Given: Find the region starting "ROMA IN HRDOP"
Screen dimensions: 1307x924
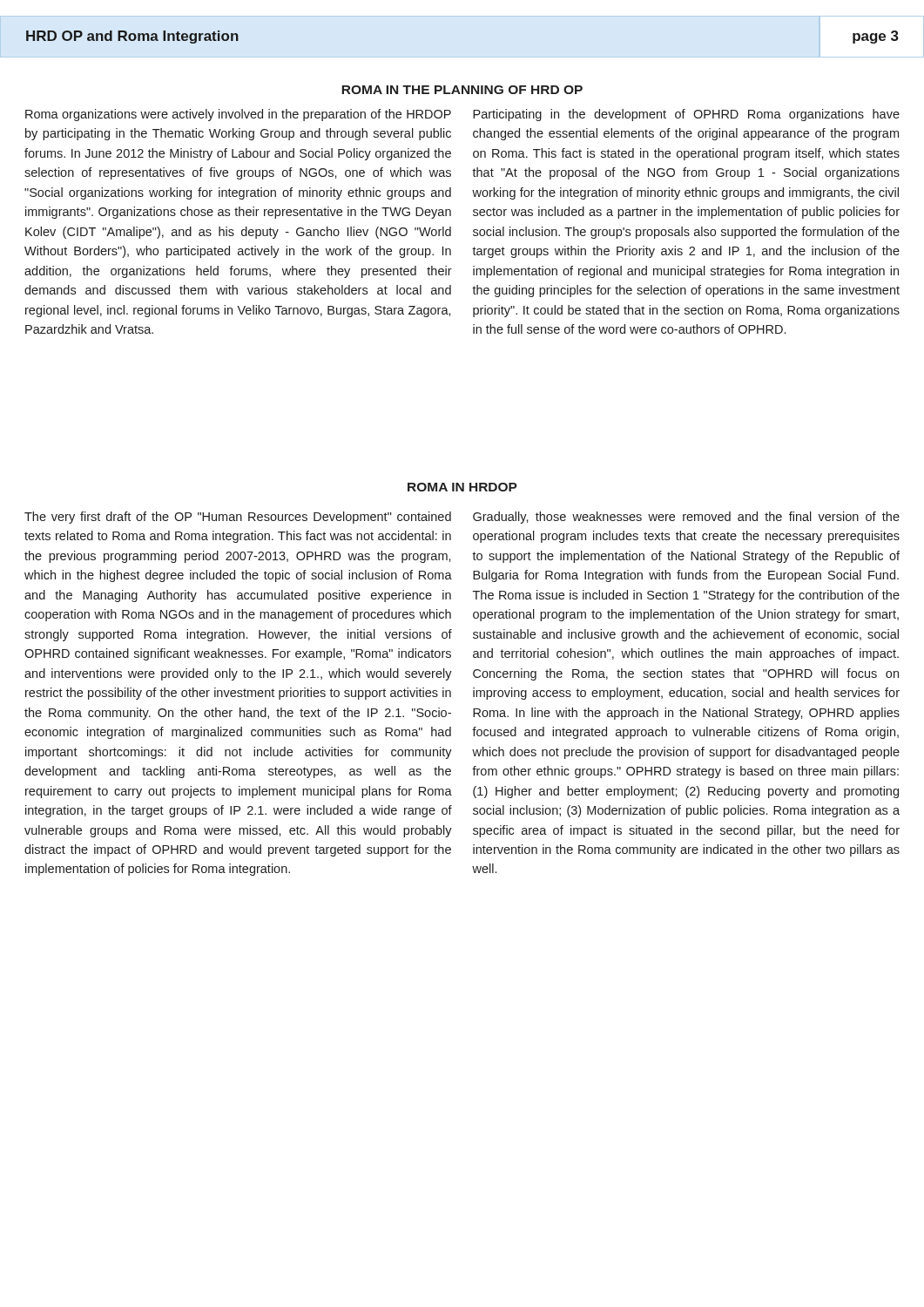Looking at the screenshot, I should coord(462,487).
